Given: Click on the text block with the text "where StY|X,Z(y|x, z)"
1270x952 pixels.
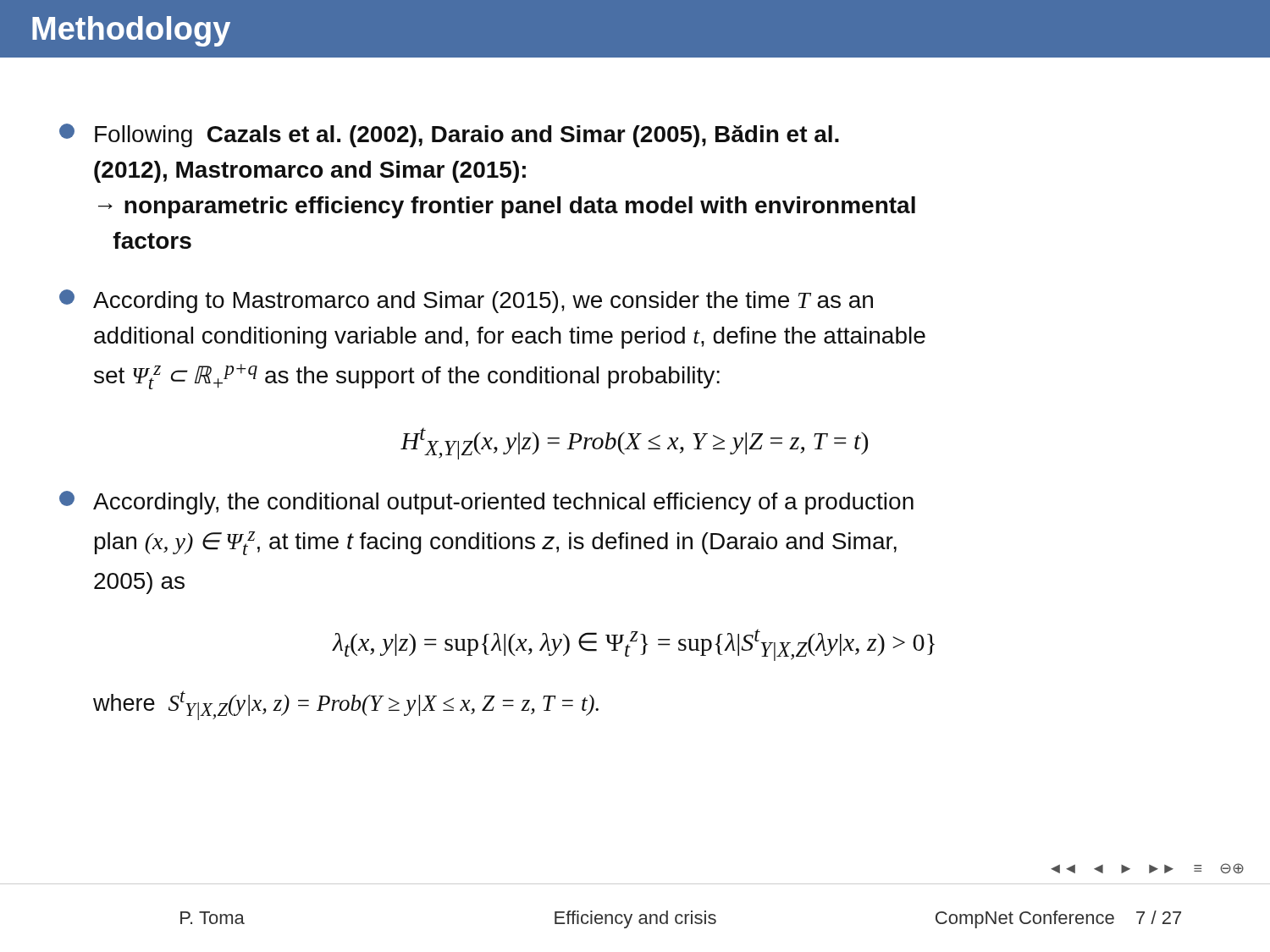Looking at the screenshot, I should (x=347, y=703).
